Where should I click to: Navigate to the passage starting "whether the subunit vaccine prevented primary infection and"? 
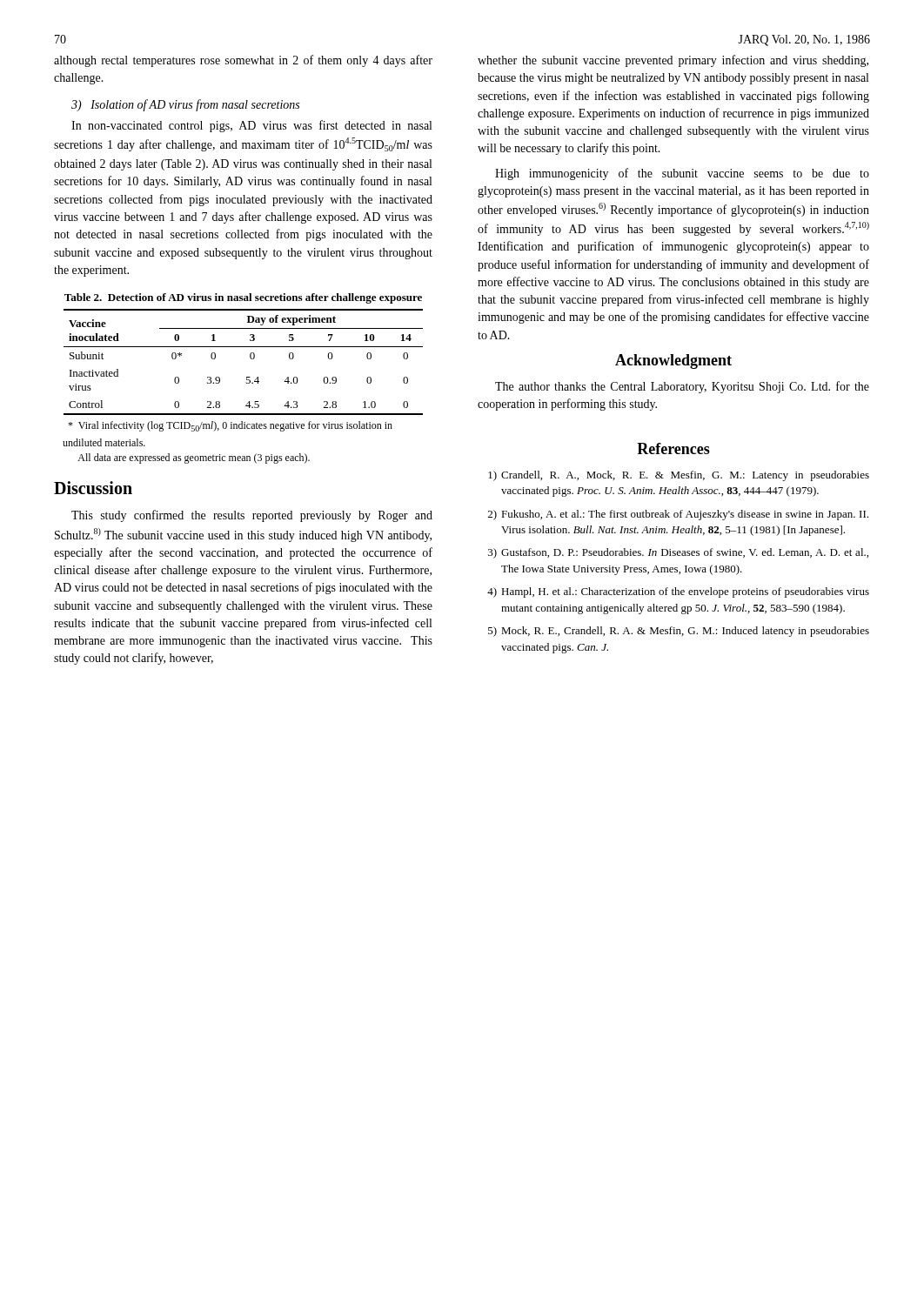[x=673, y=105]
